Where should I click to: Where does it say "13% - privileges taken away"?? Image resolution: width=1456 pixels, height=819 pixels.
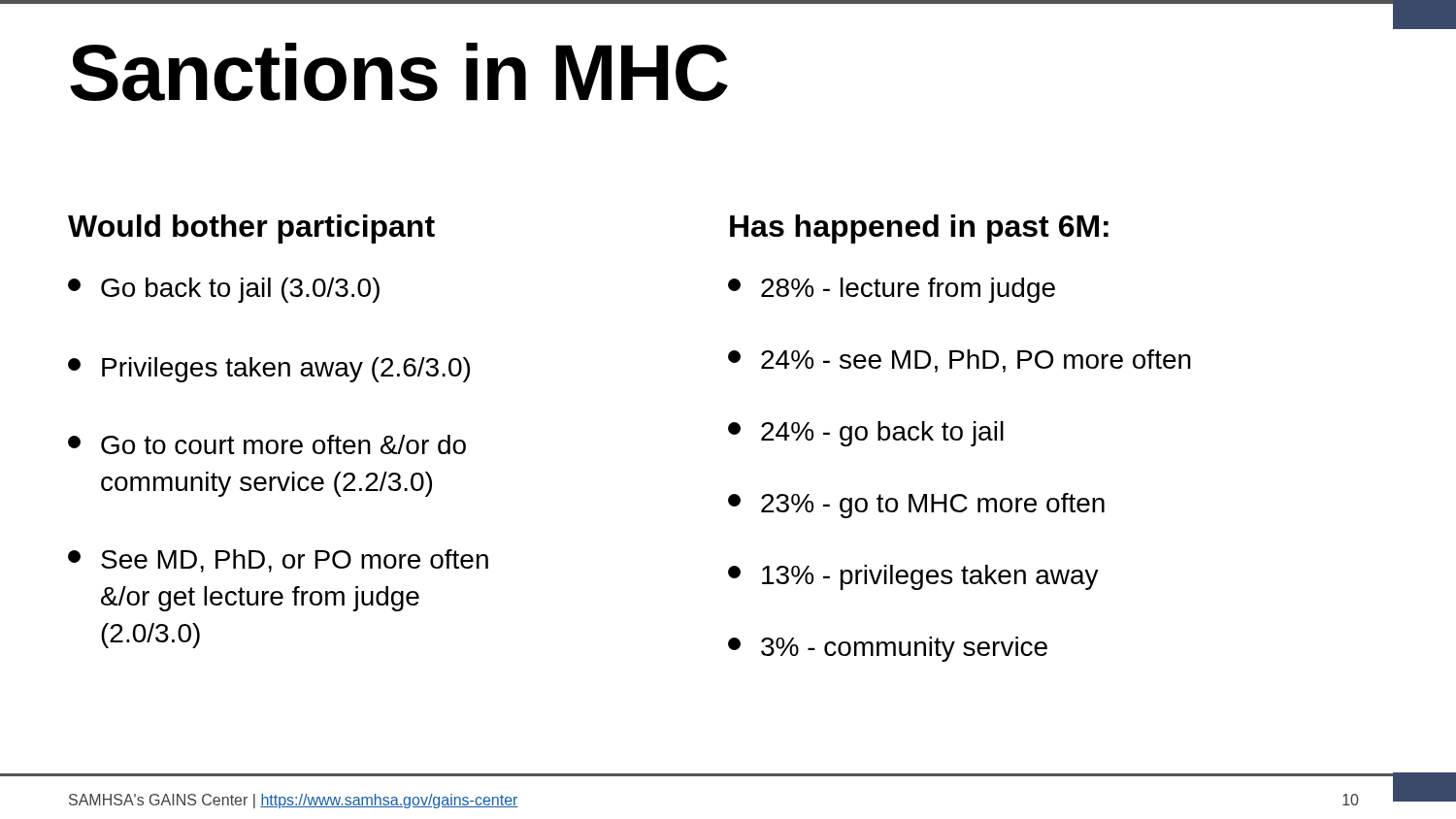(913, 575)
